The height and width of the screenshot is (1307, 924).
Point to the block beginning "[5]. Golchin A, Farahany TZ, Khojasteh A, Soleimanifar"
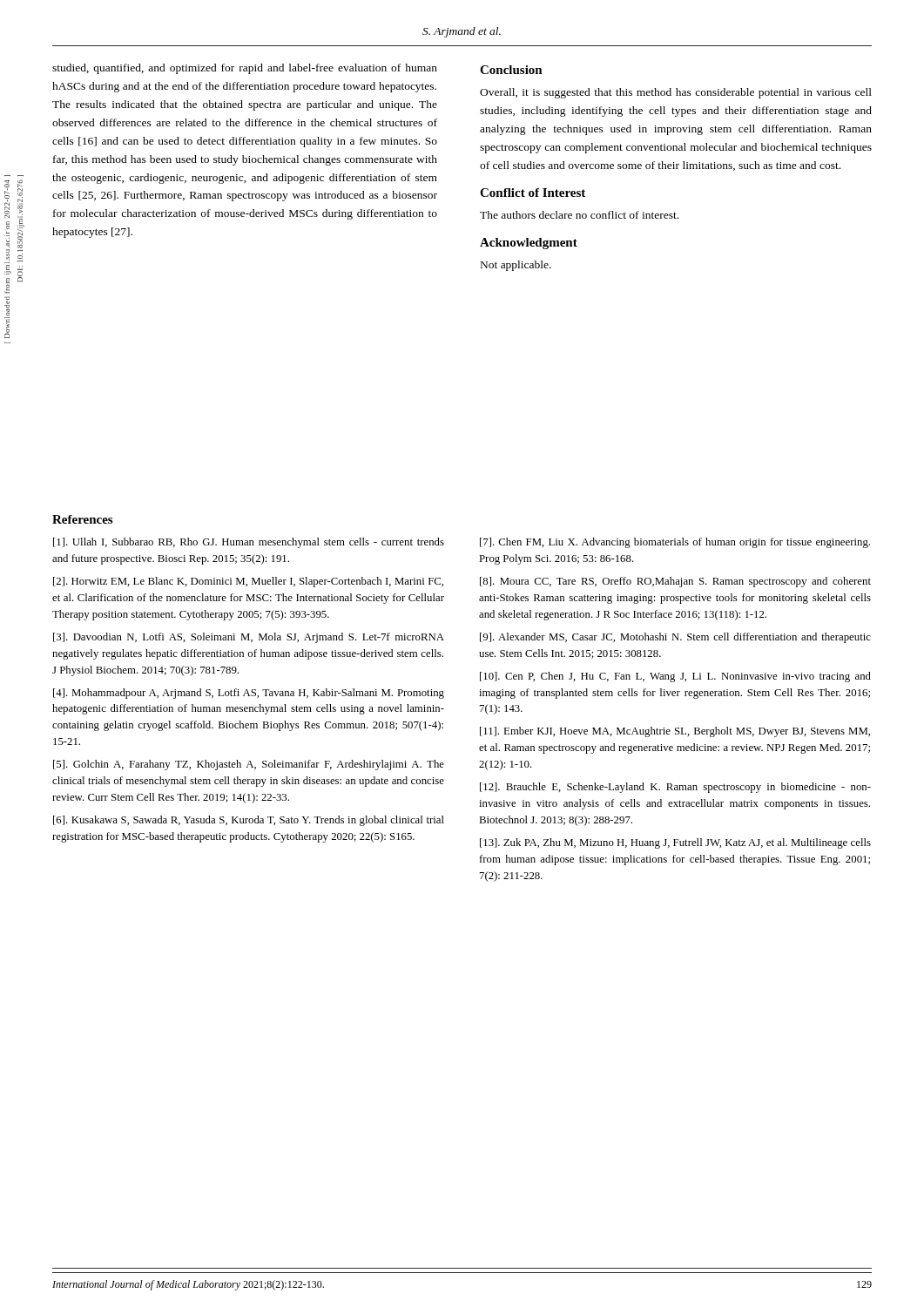tap(248, 781)
